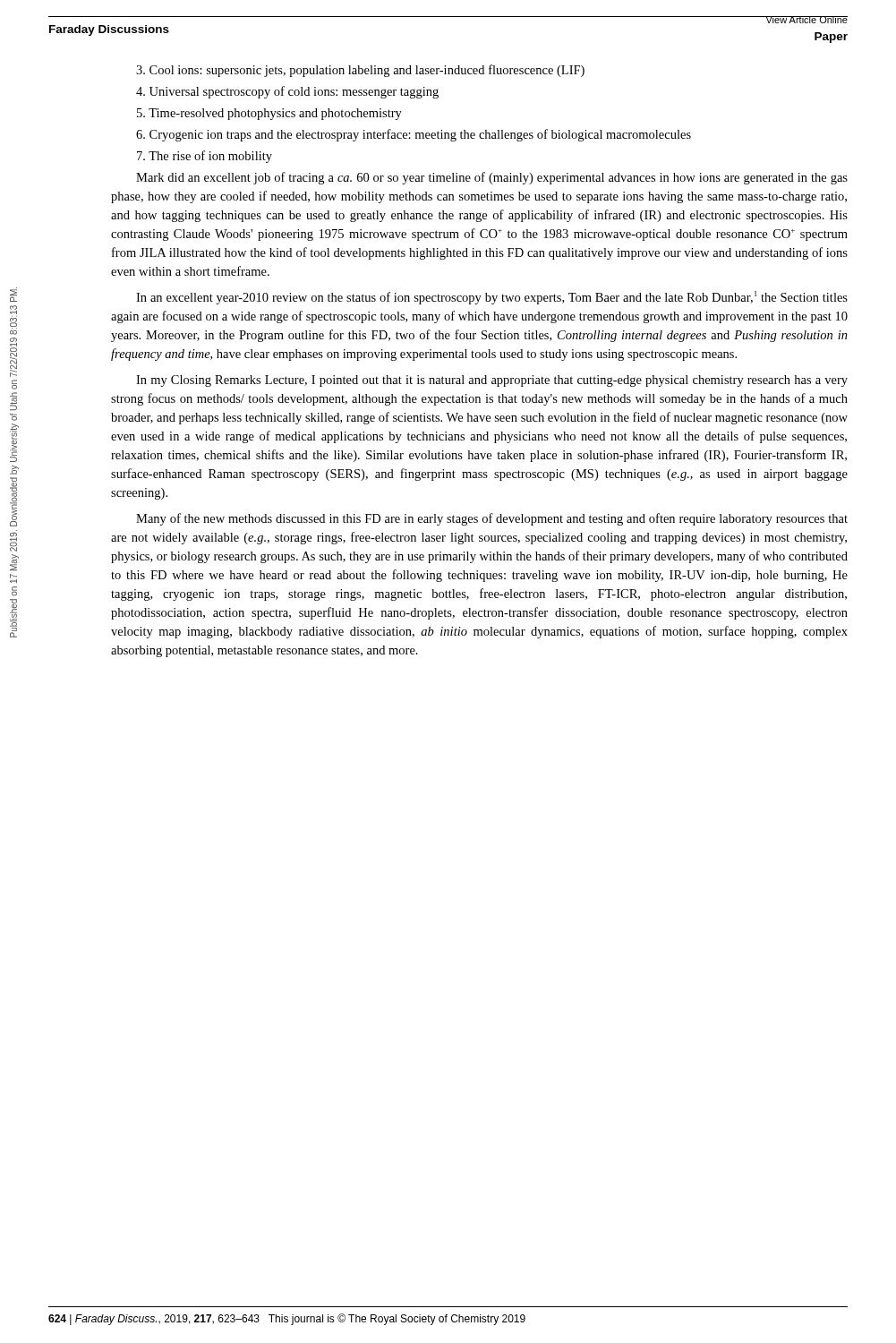Select the text block starting "In my Closing"
This screenshot has height=1343, width=896.
pyautogui.click(x=479, y=437)
